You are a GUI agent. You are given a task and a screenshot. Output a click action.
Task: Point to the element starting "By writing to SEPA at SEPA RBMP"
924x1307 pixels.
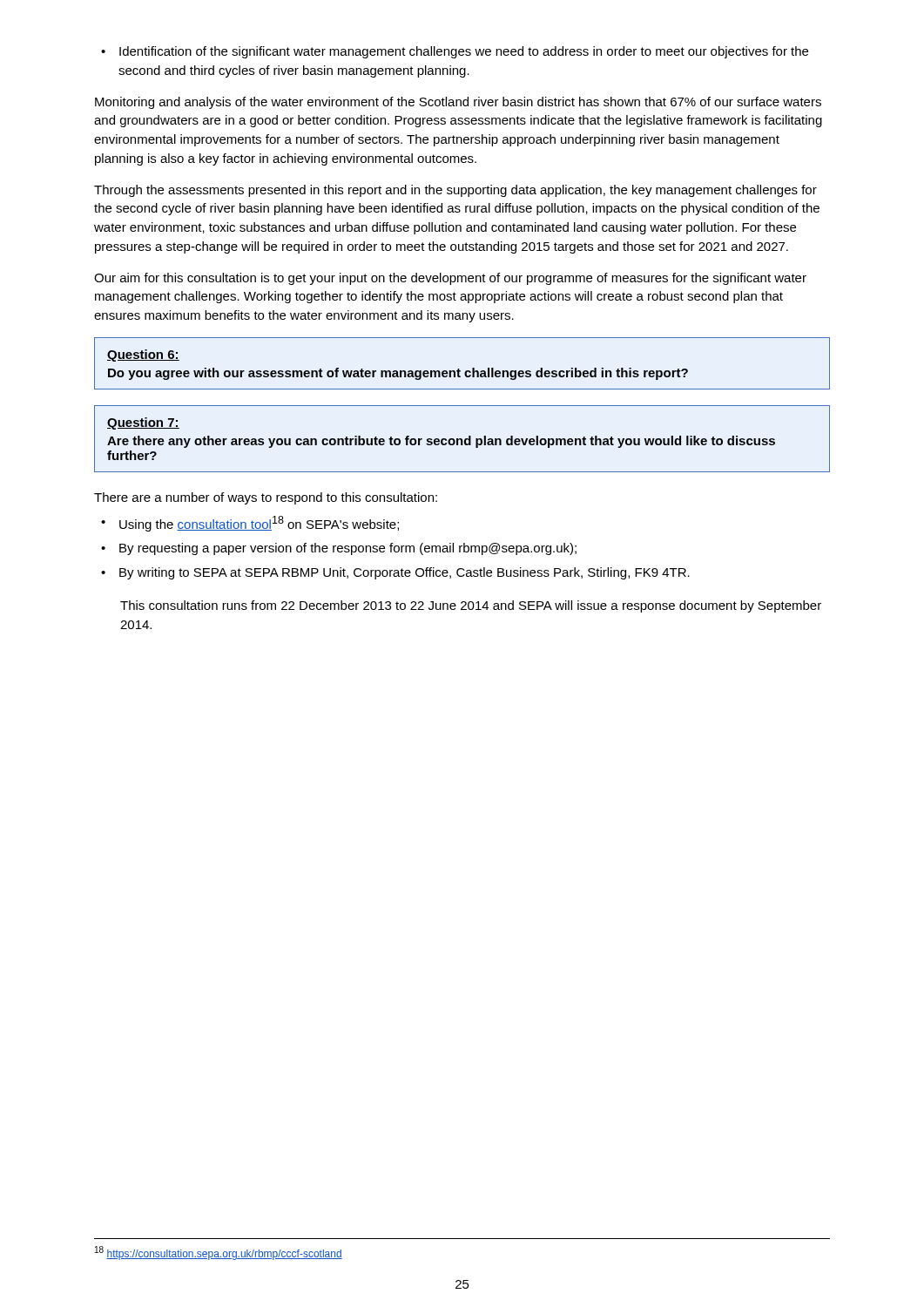click(462, 572)
